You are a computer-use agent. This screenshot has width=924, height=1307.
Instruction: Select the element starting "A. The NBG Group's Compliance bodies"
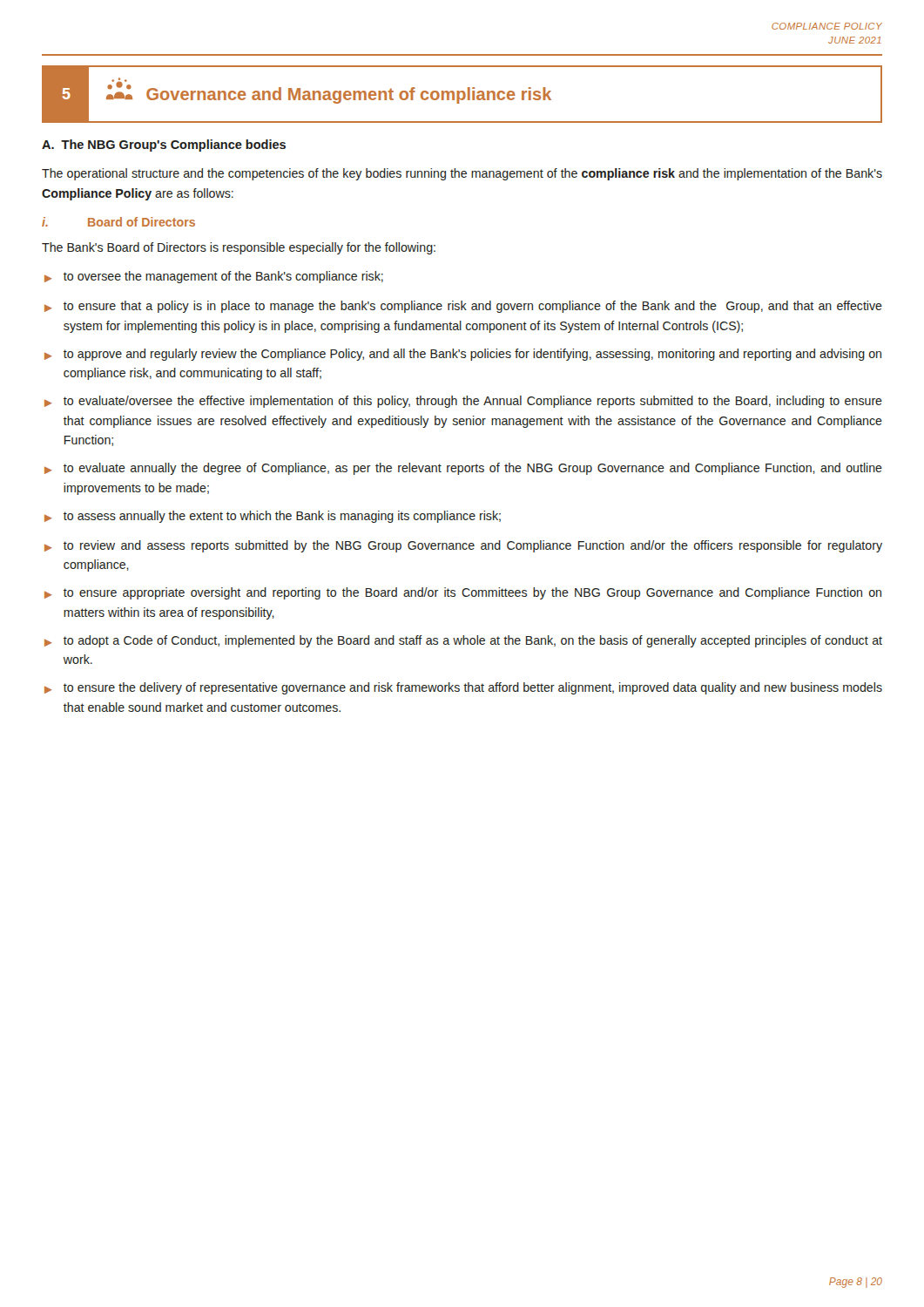(x=164, y=145)
